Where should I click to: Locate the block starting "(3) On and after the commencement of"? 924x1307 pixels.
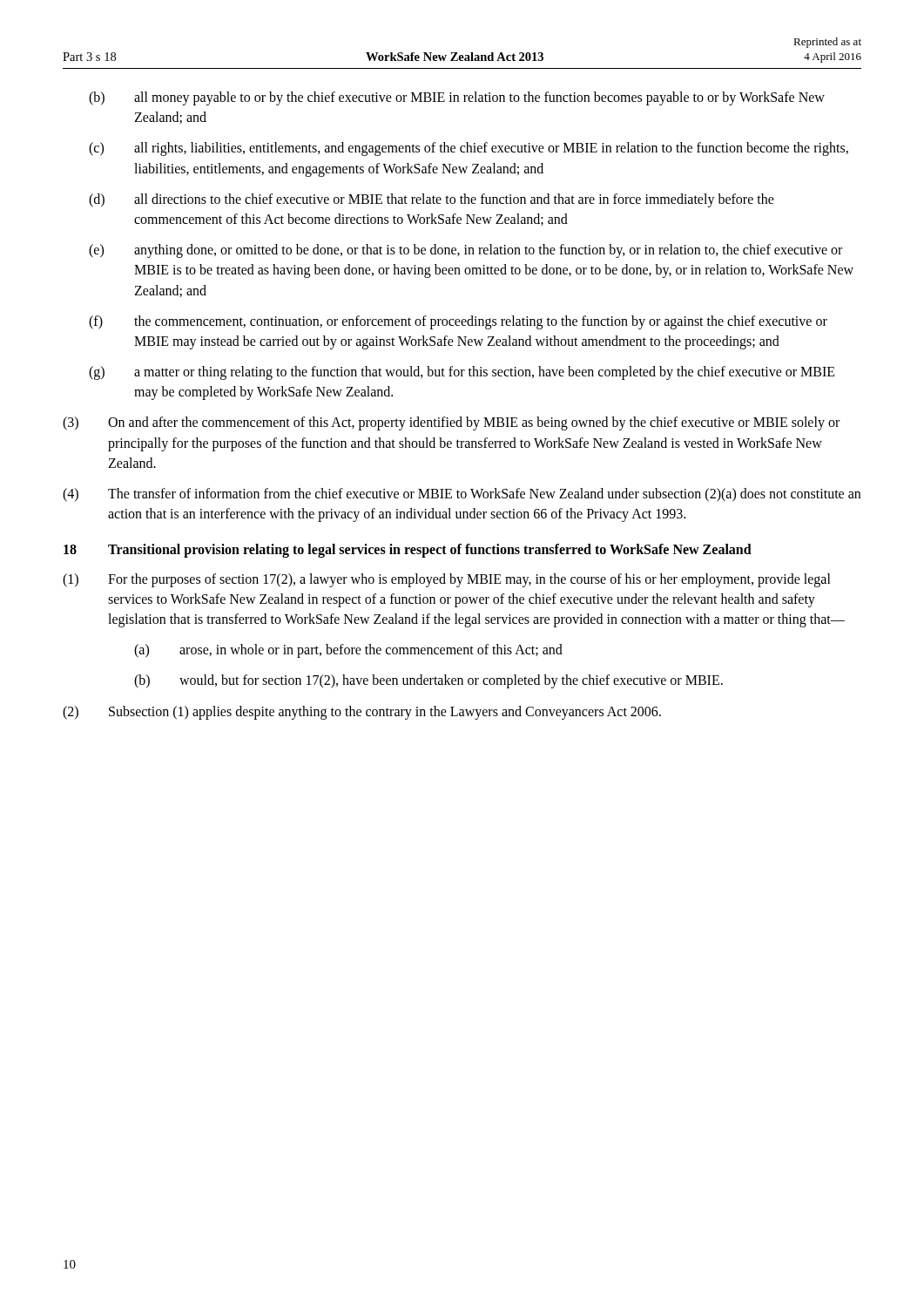click(x=462, y=443)
